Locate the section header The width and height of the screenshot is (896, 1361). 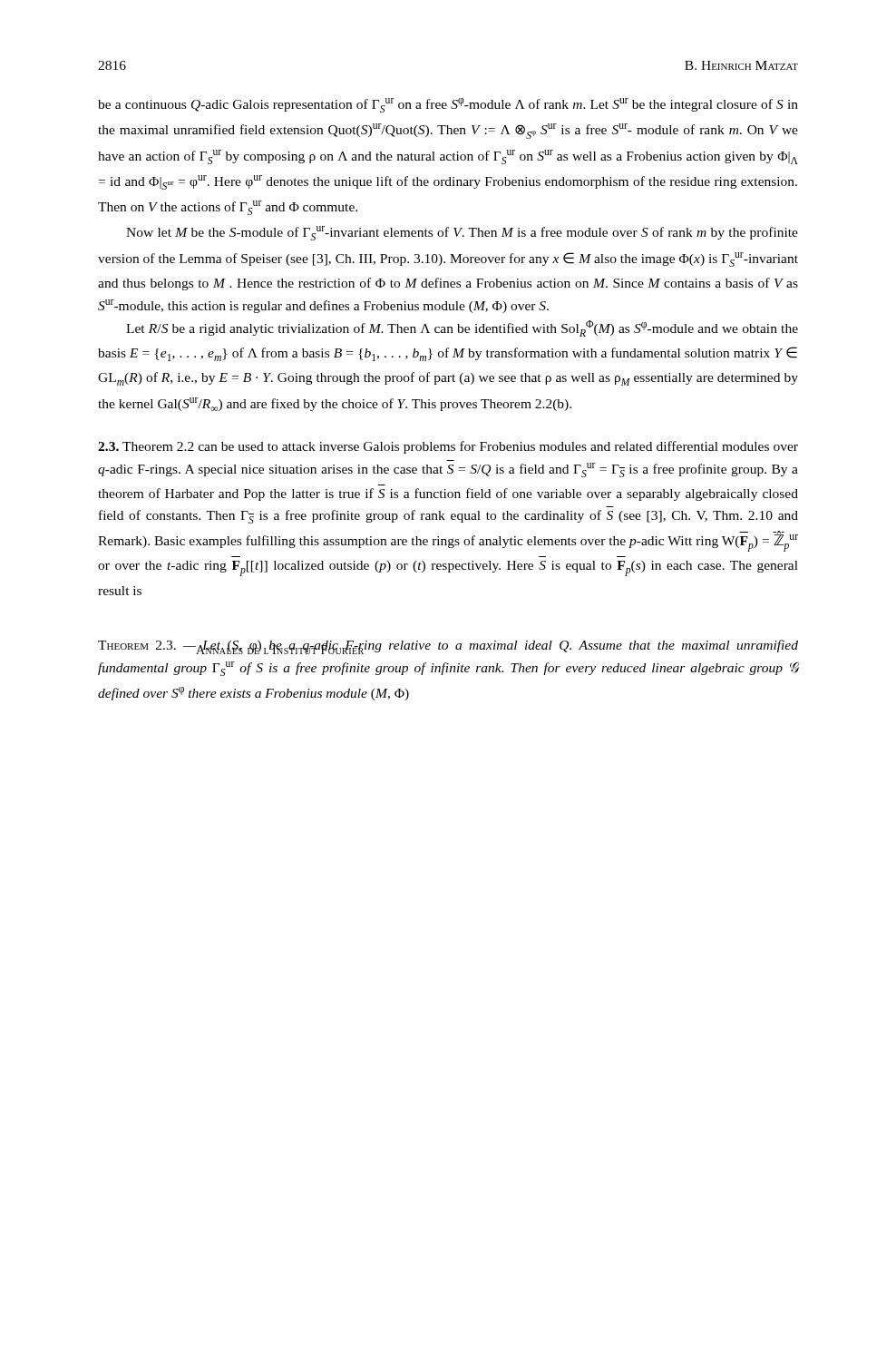(x=448, y=518)
